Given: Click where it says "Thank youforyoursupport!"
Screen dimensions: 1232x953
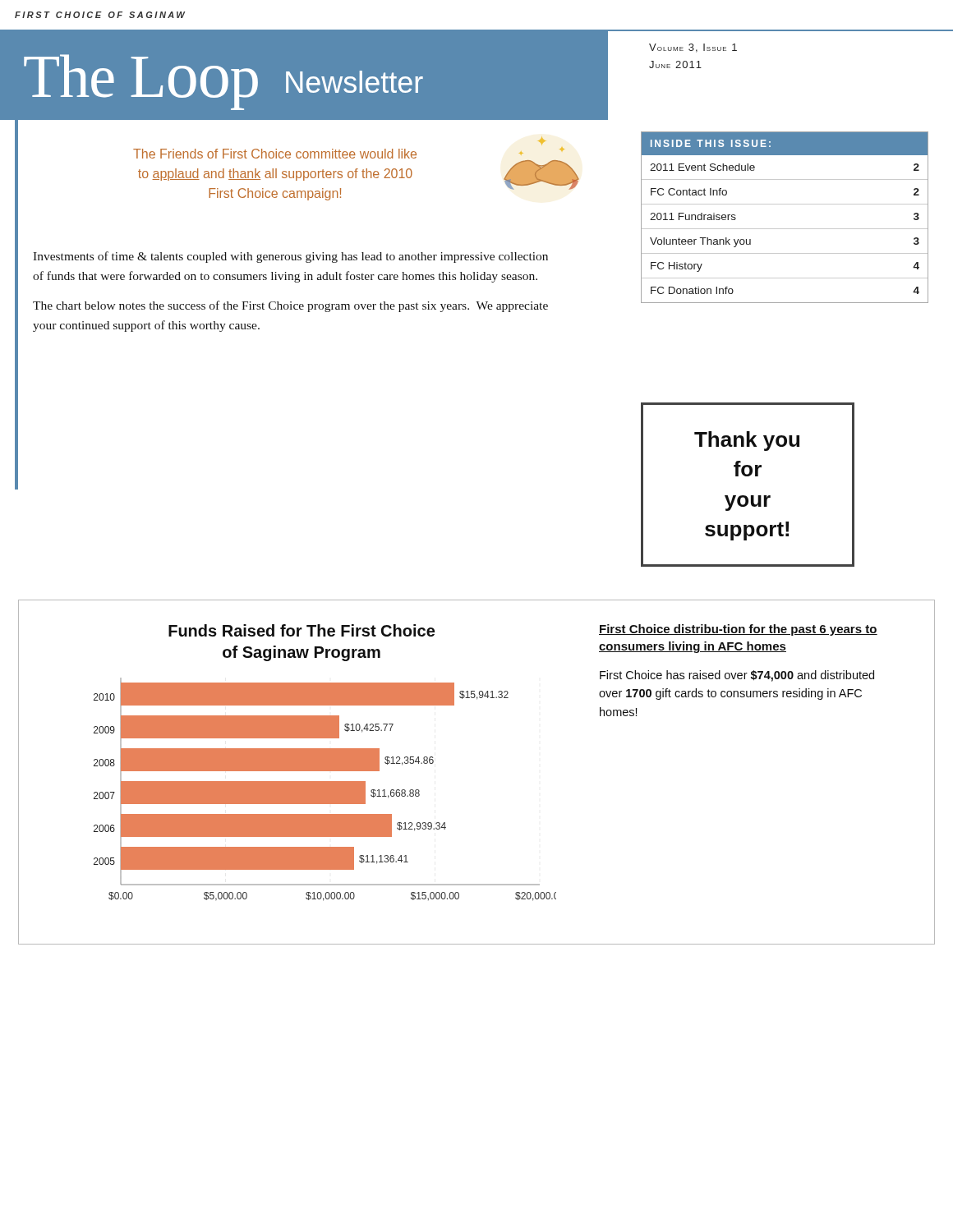Looking at the screenshot, I should (748, 484).
